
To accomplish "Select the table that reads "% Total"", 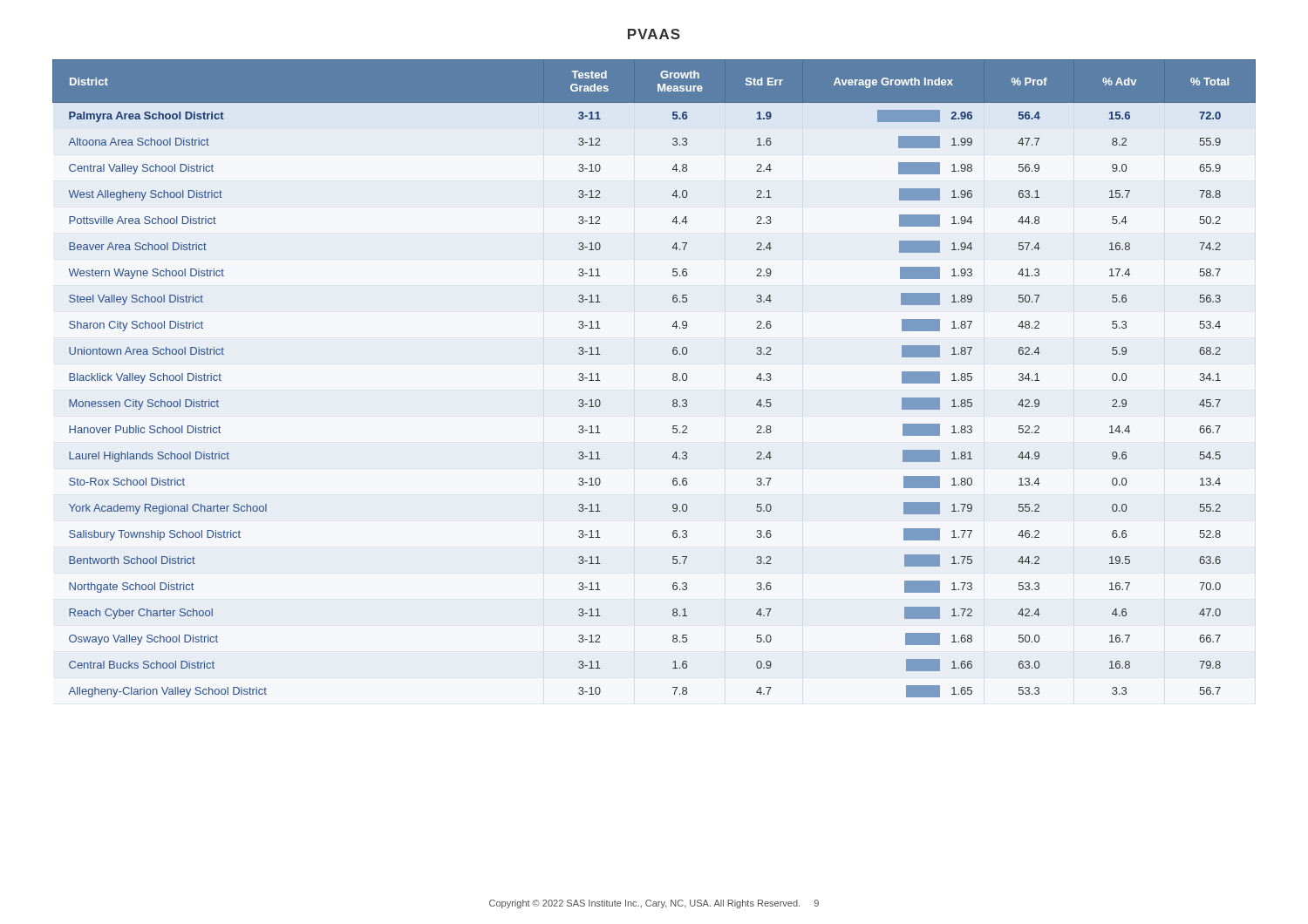I will [654, 382].
